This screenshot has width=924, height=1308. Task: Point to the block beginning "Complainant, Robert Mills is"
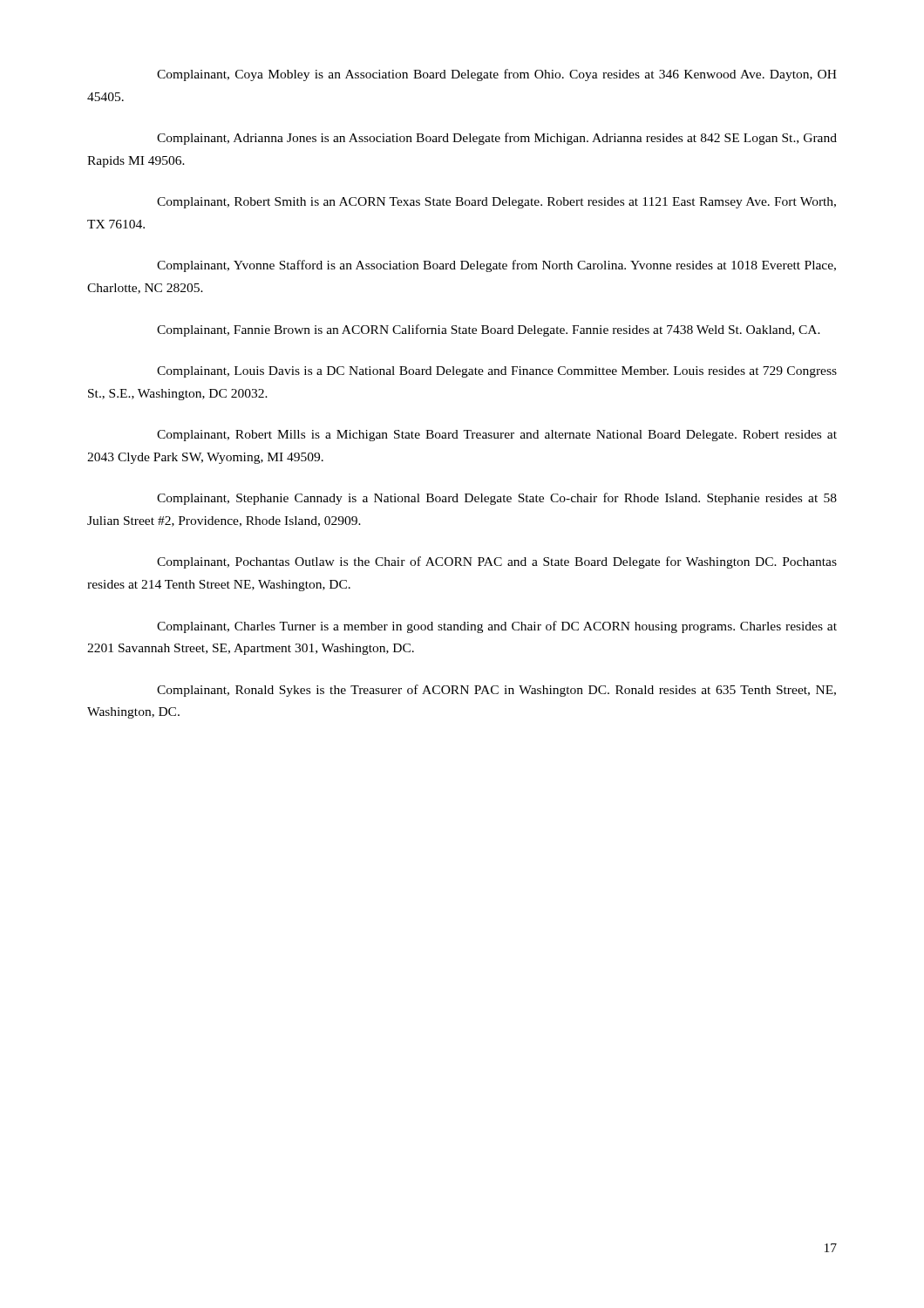click(462, 445)
